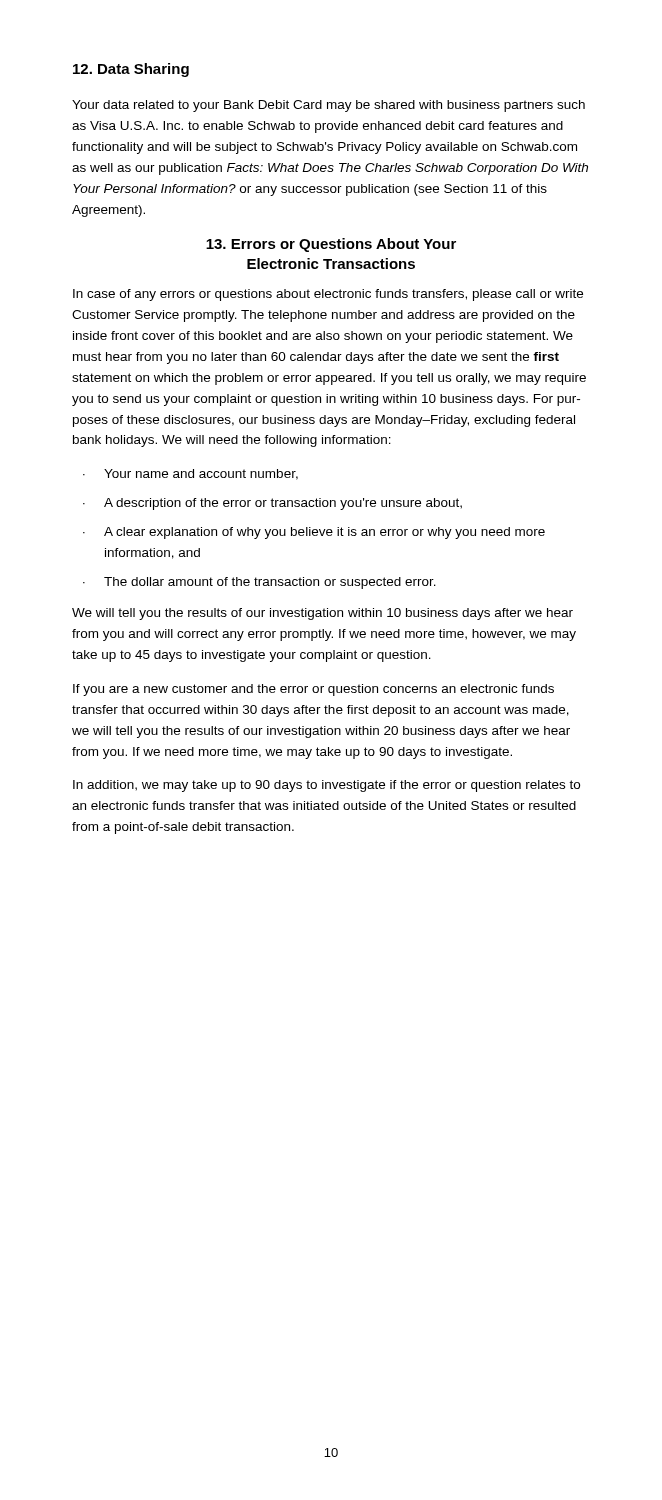This screenshot has width=662, height=1500.
Task: Locate the region starting "We will tell you the"
Action: pos(324,633)
